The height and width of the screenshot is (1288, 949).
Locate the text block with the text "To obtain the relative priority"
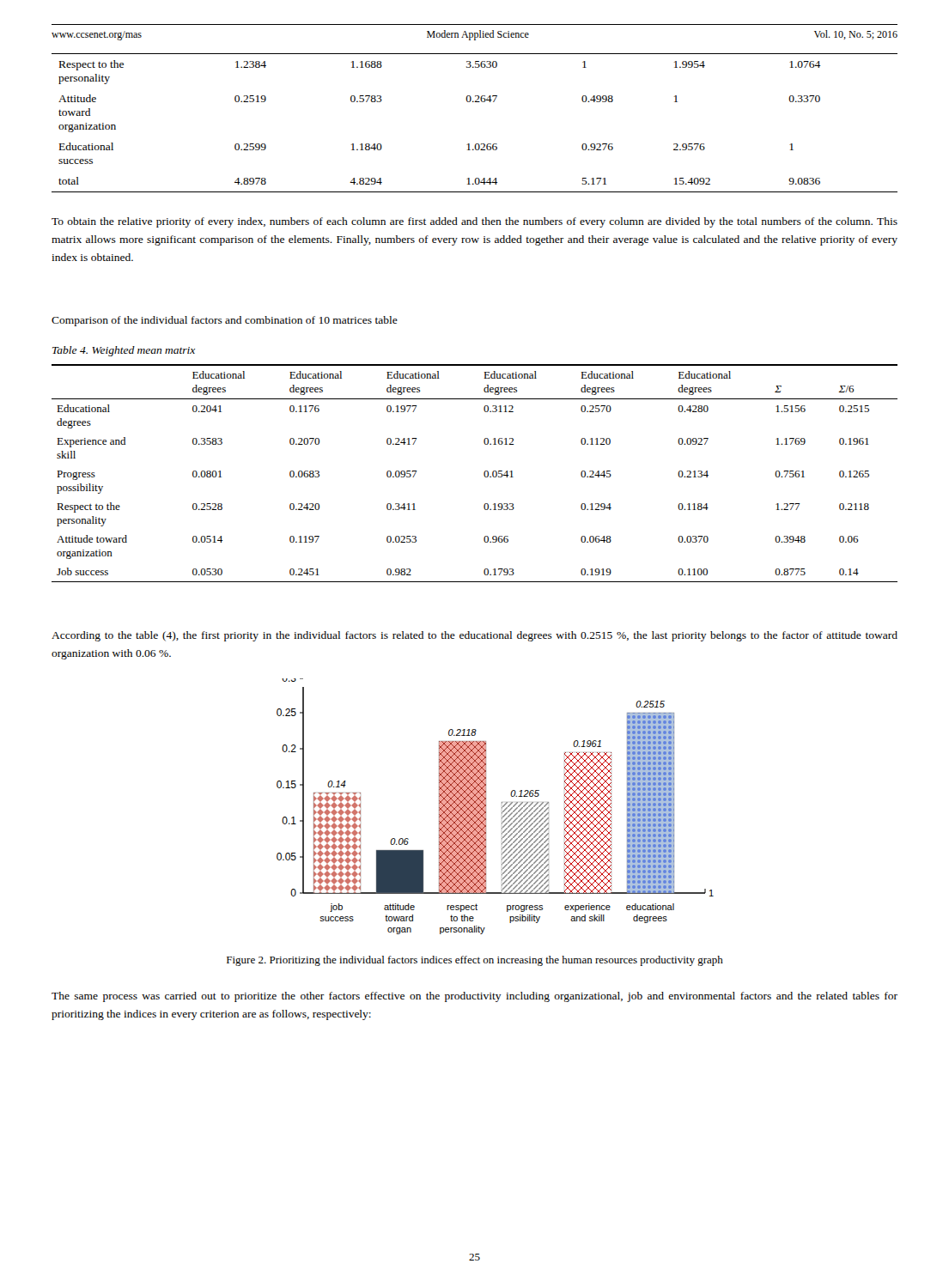(x=474, y=239)
